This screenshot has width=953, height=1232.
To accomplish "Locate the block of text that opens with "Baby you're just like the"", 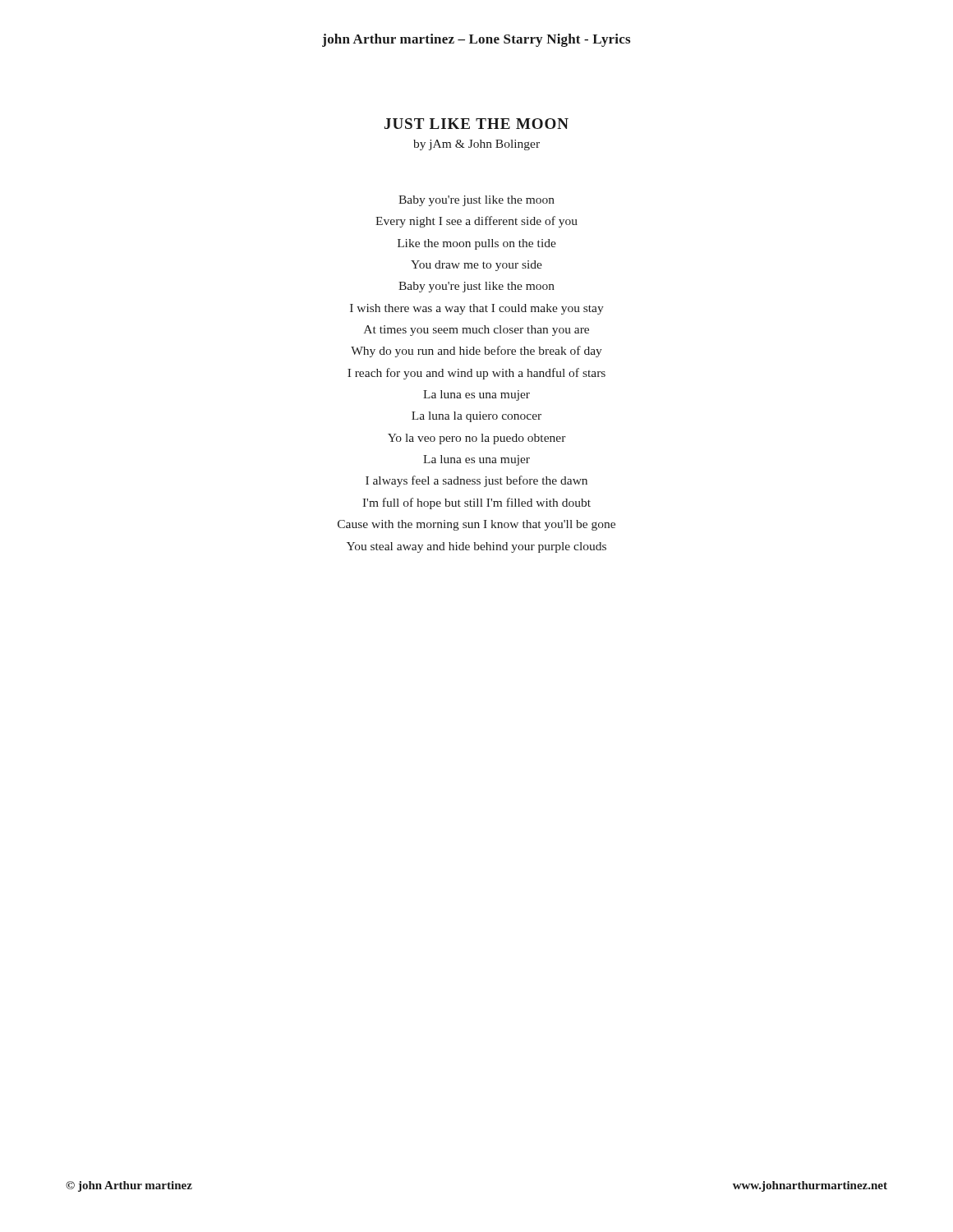I will point(476,372).
